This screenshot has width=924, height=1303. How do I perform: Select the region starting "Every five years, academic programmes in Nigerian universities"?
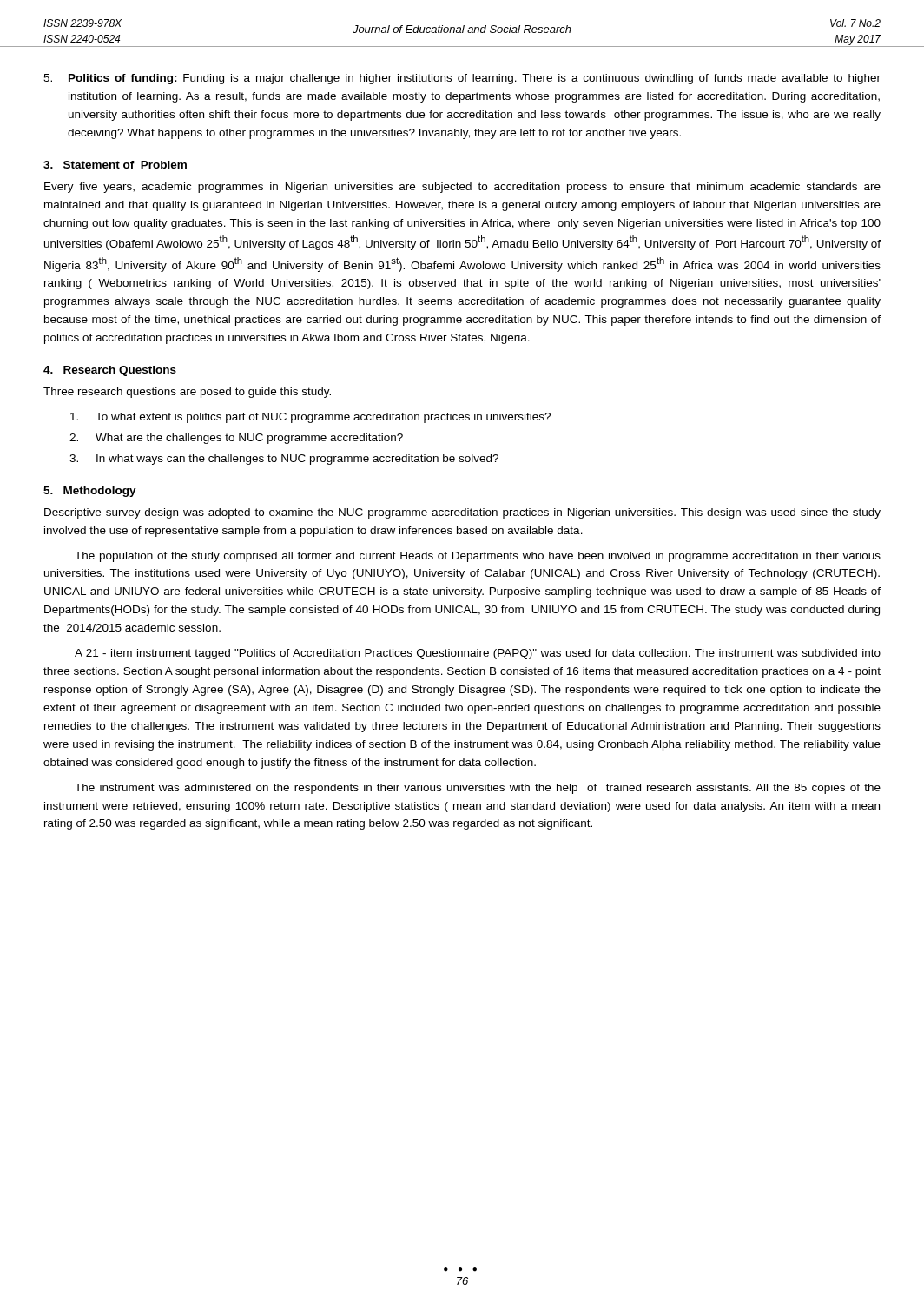[462, 262]
